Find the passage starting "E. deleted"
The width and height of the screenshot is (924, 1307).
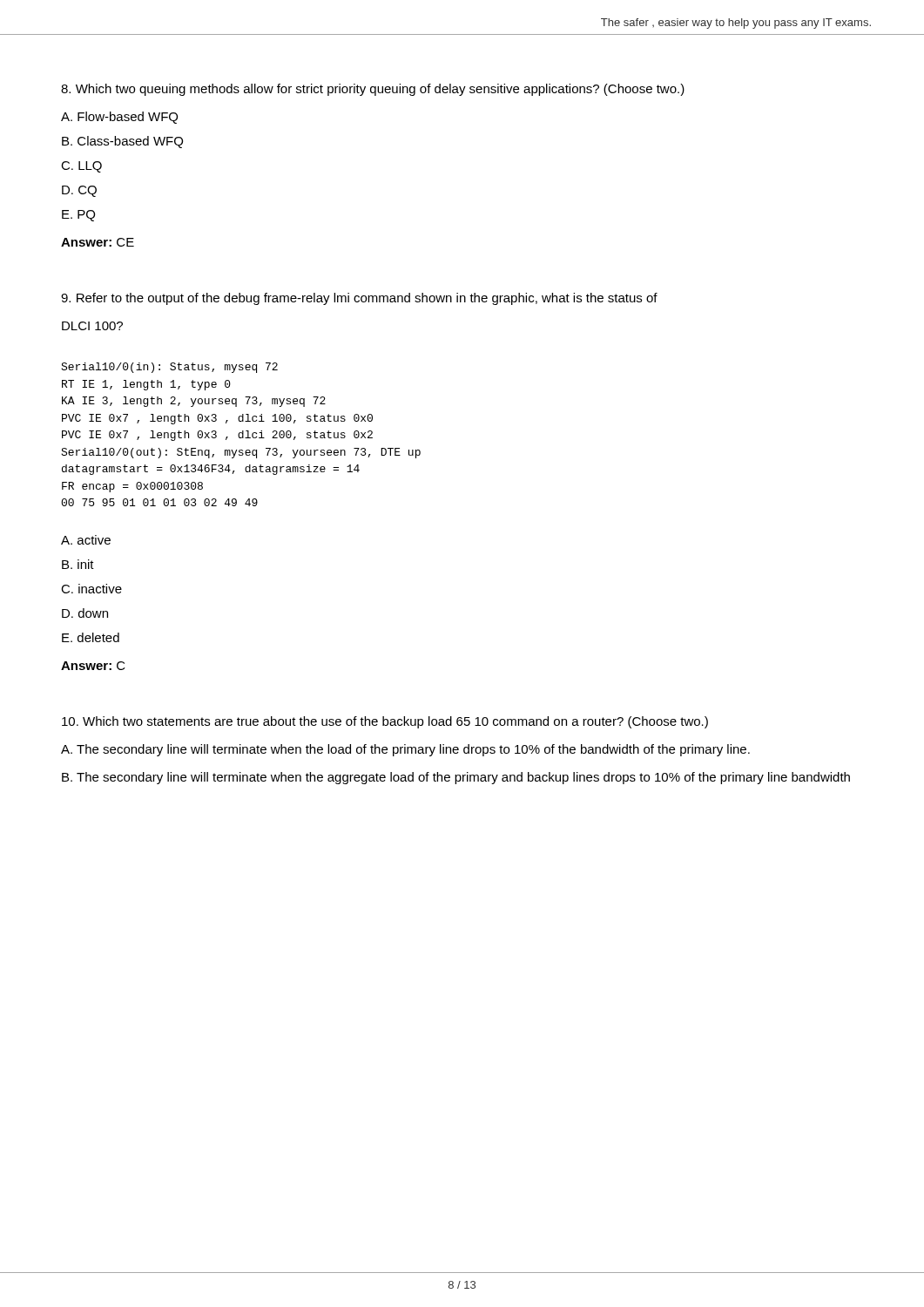pos(90,637)
